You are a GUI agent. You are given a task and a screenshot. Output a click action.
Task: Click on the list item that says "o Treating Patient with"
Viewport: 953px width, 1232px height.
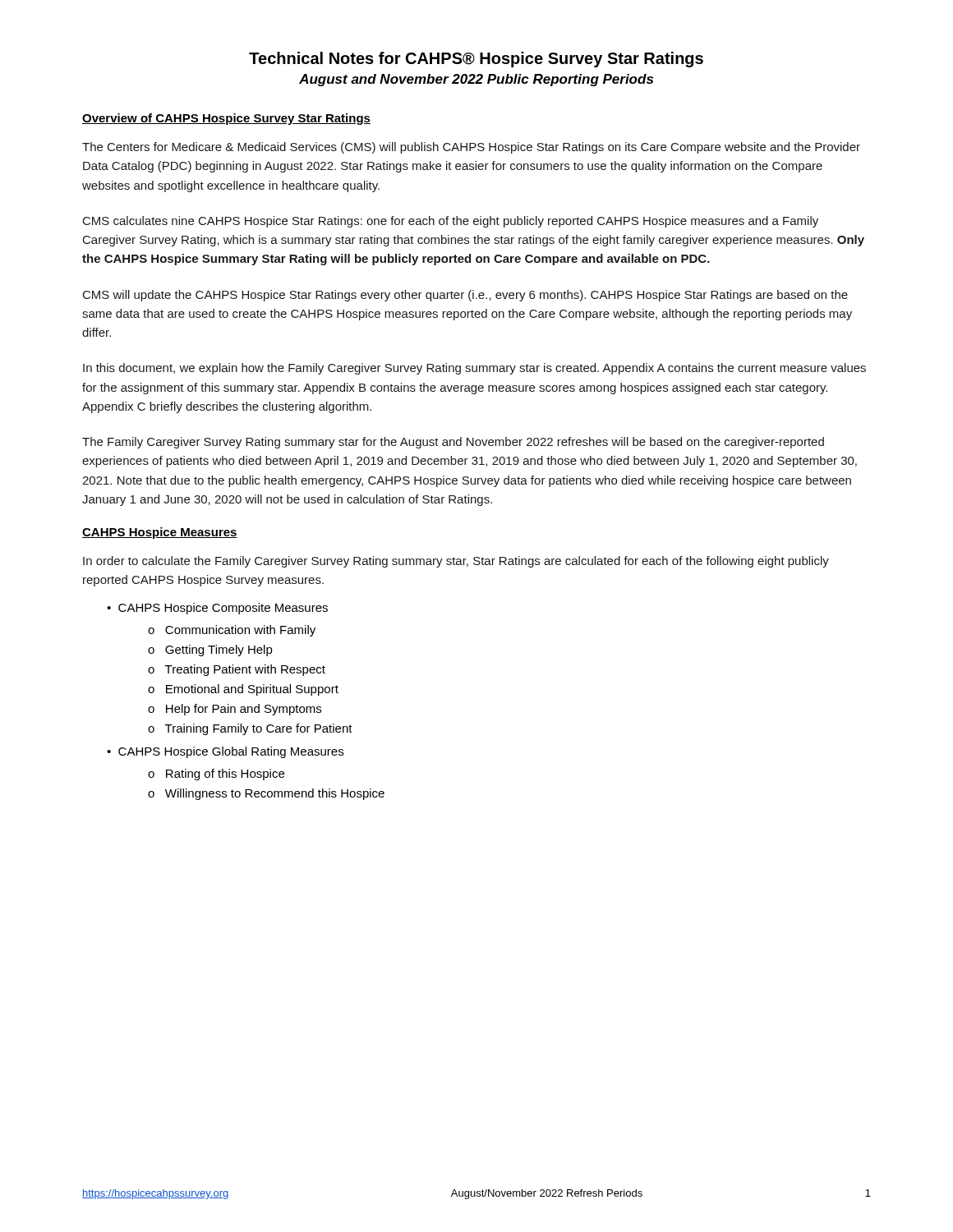tap(237, 669)
